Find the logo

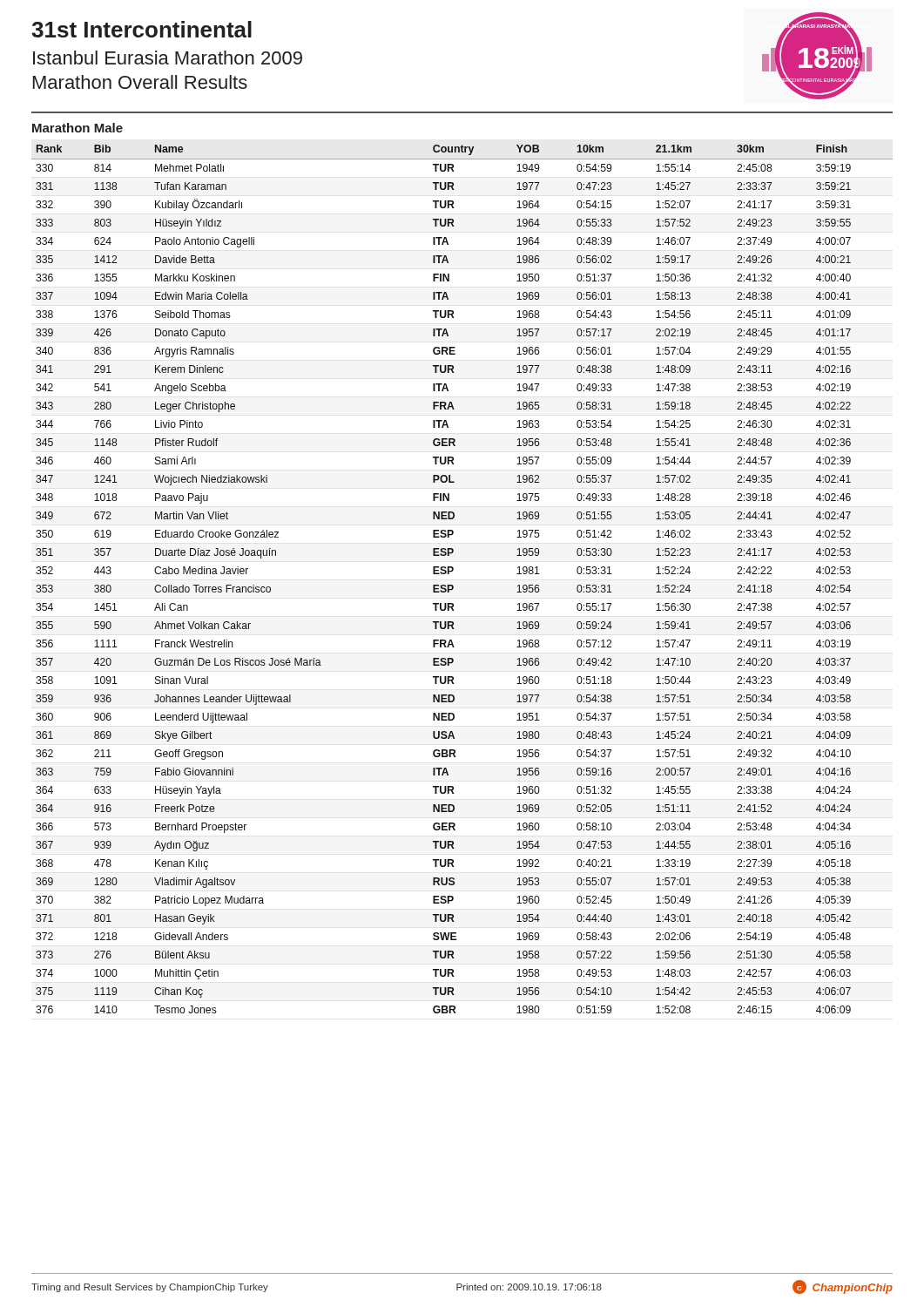[x=819, y=56]
